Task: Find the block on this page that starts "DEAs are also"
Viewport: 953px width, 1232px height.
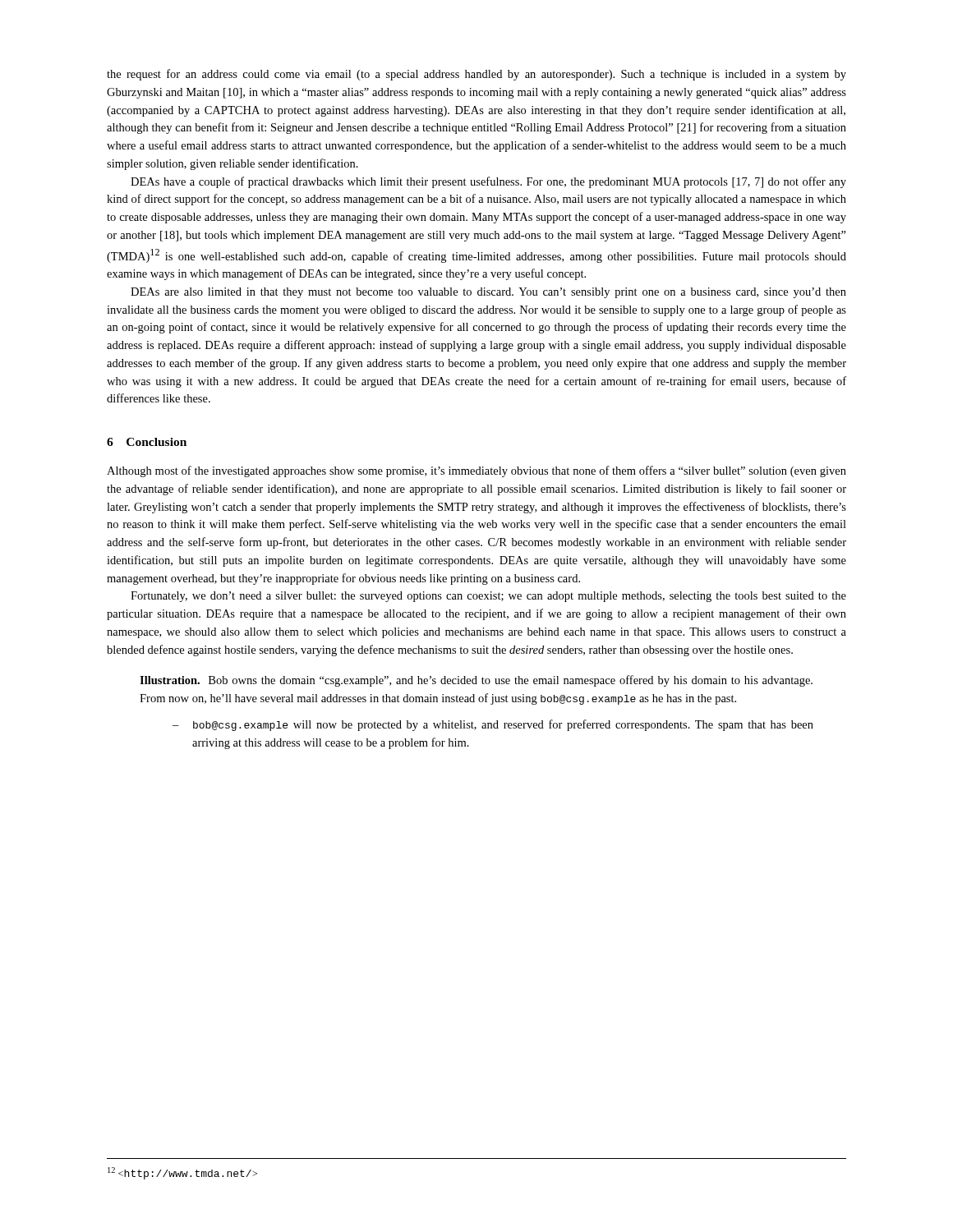Action: (476, 346)
